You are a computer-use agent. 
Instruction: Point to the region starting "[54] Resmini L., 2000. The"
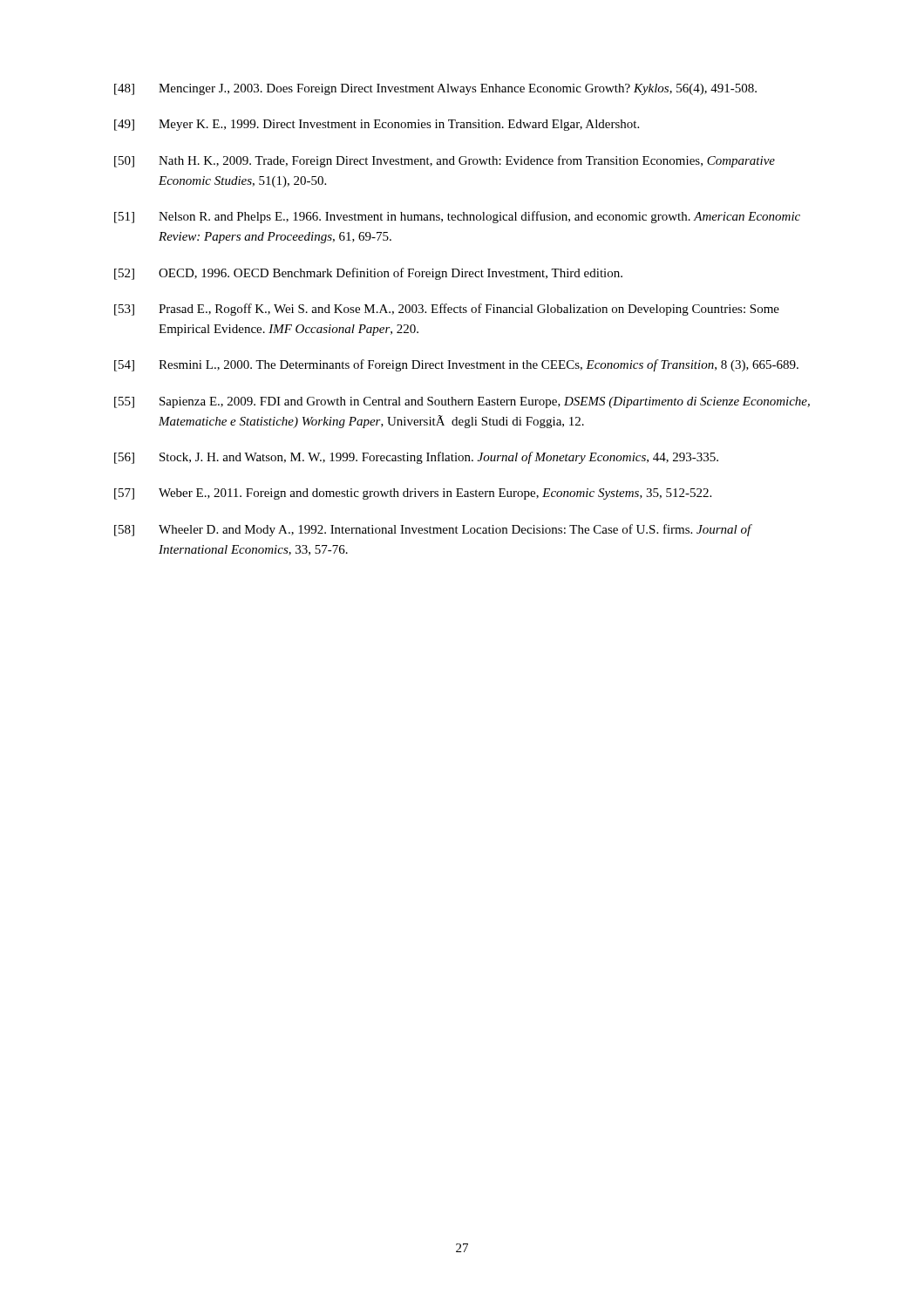[x=462, y=365]
